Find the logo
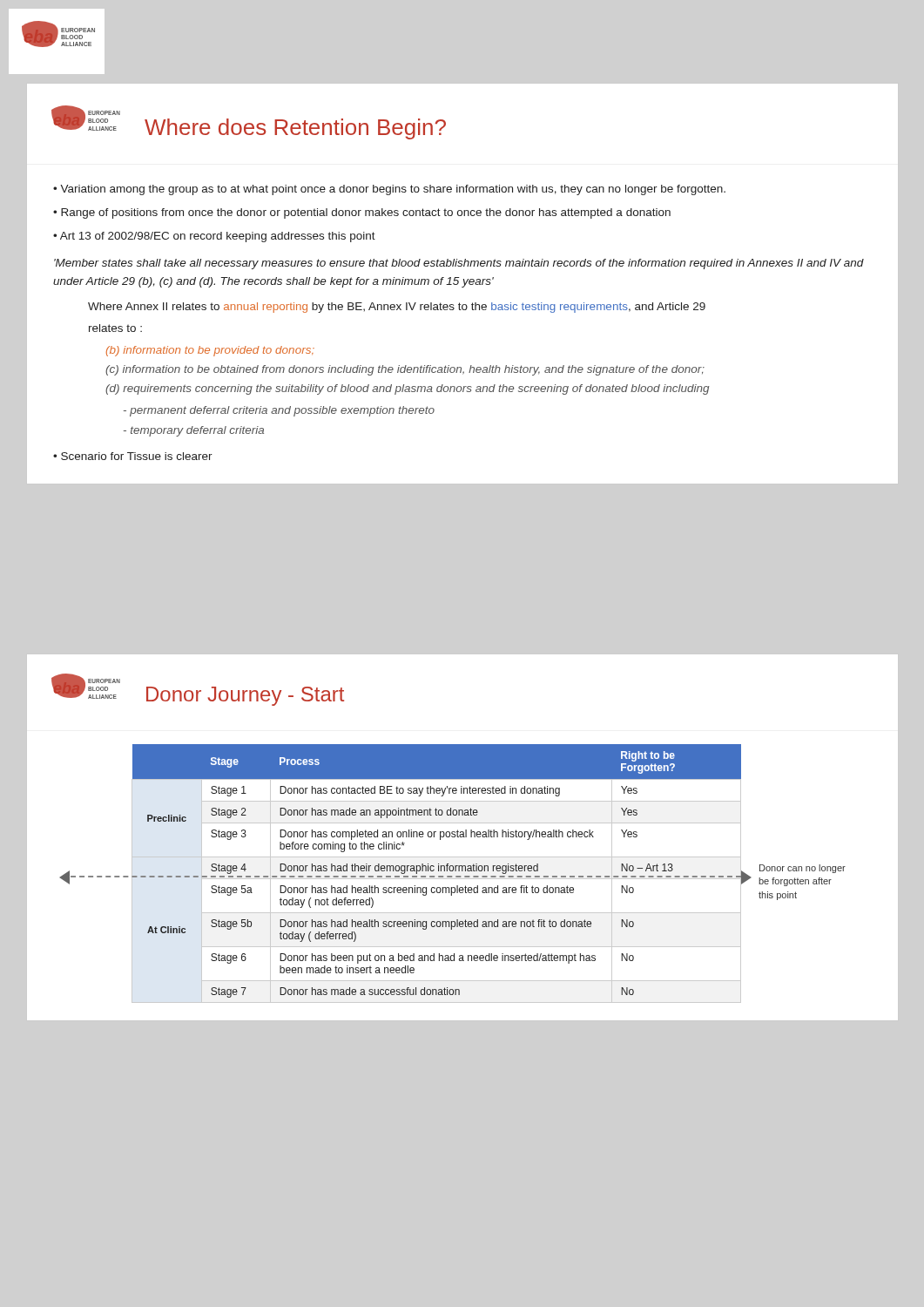Image resolution: width=924 pixels, height=1307 pixels. (57, 41)
